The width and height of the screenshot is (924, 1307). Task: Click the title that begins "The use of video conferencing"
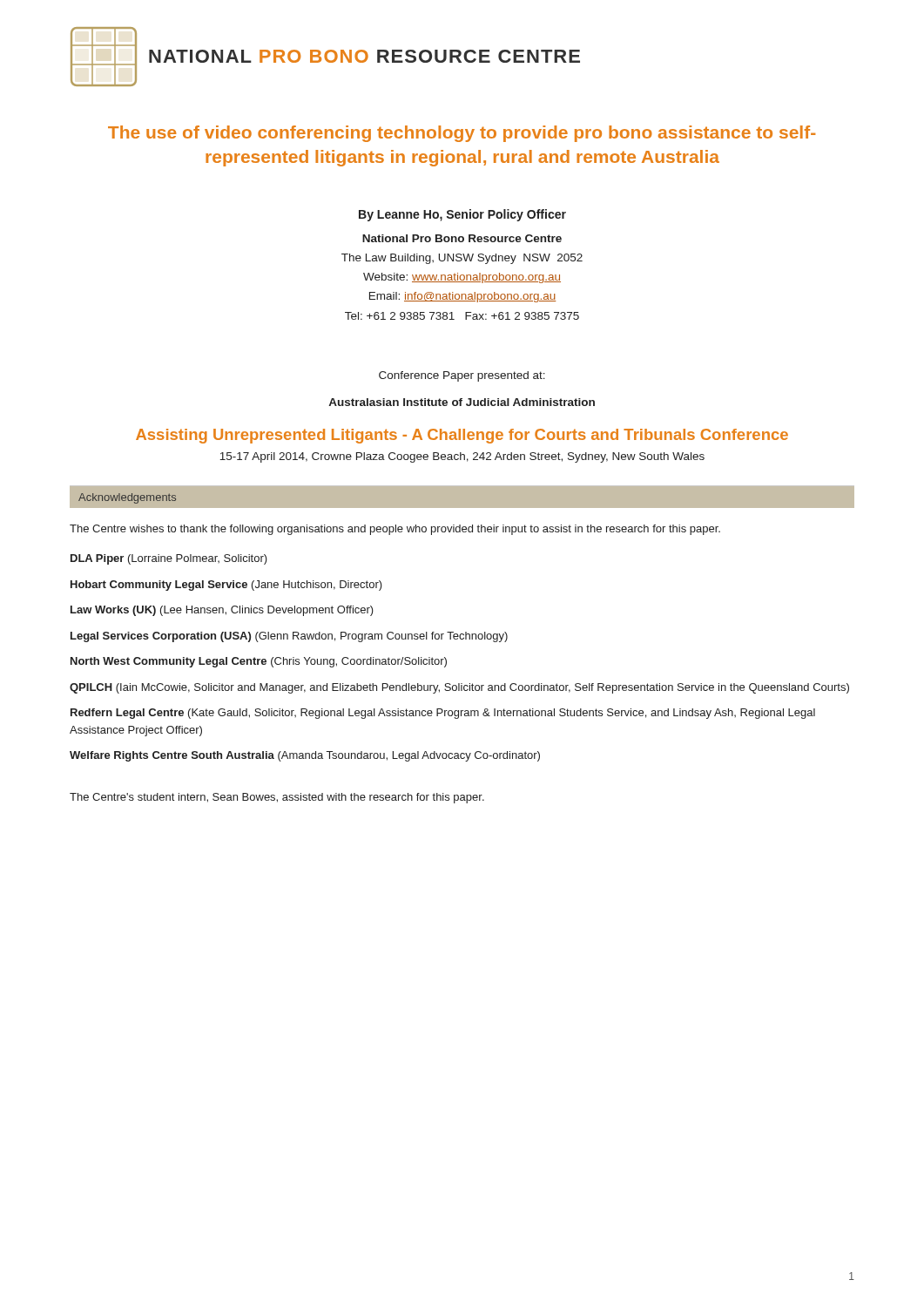click(462, 145)
